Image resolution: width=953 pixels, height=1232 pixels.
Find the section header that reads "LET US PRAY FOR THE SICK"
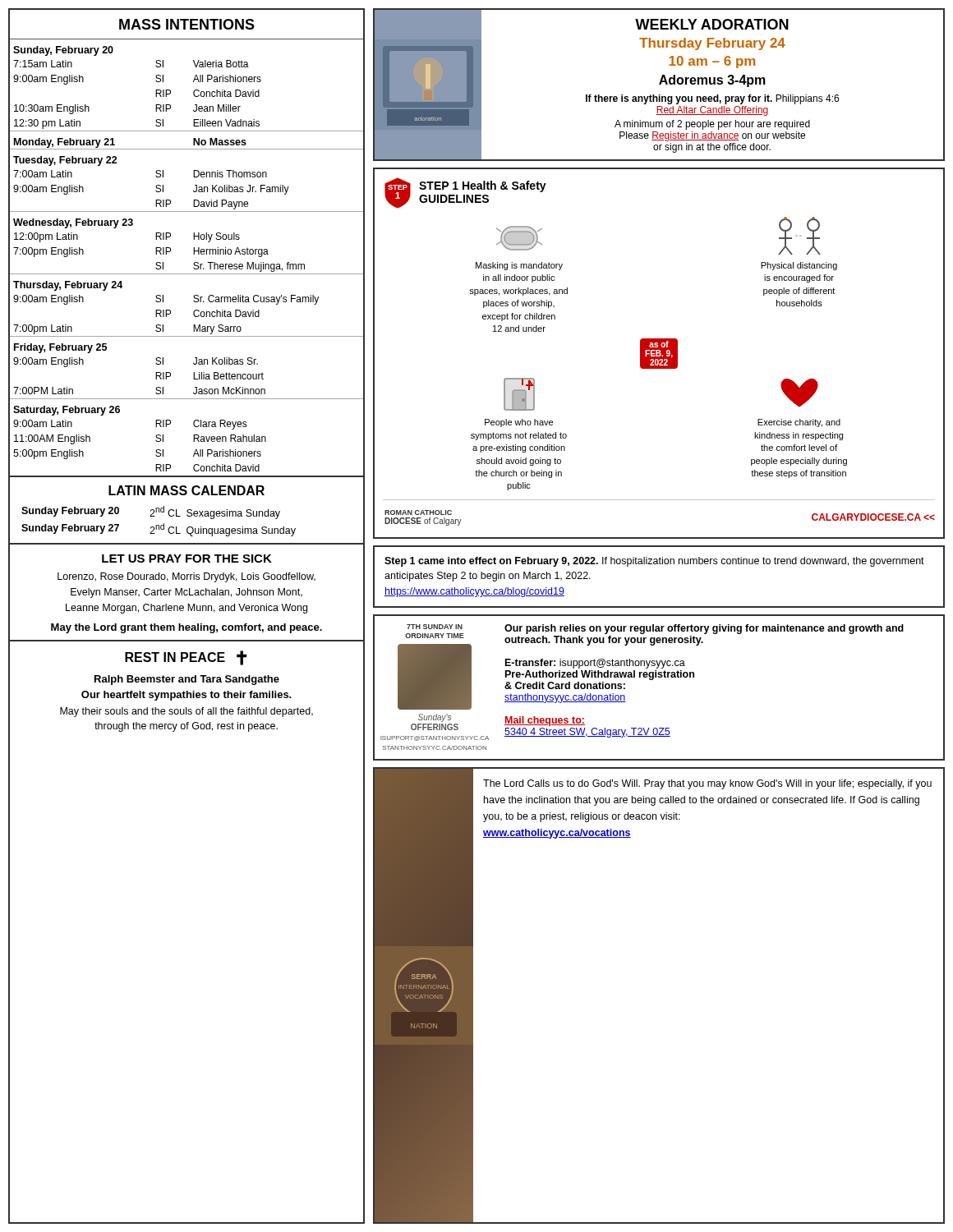click(x=186, y=558)
